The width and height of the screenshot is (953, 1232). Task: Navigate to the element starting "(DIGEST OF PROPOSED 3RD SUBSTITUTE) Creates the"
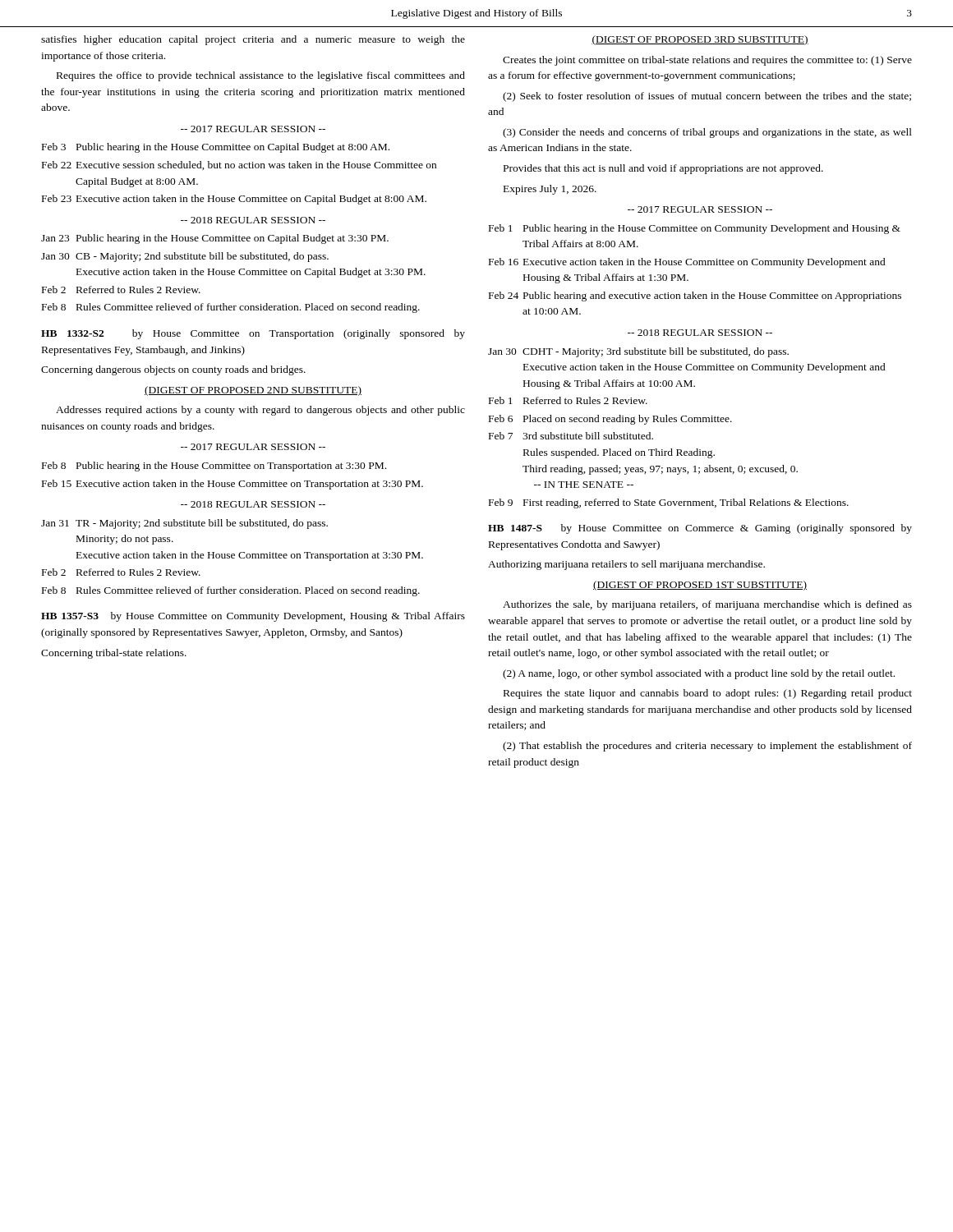(700, 40)
